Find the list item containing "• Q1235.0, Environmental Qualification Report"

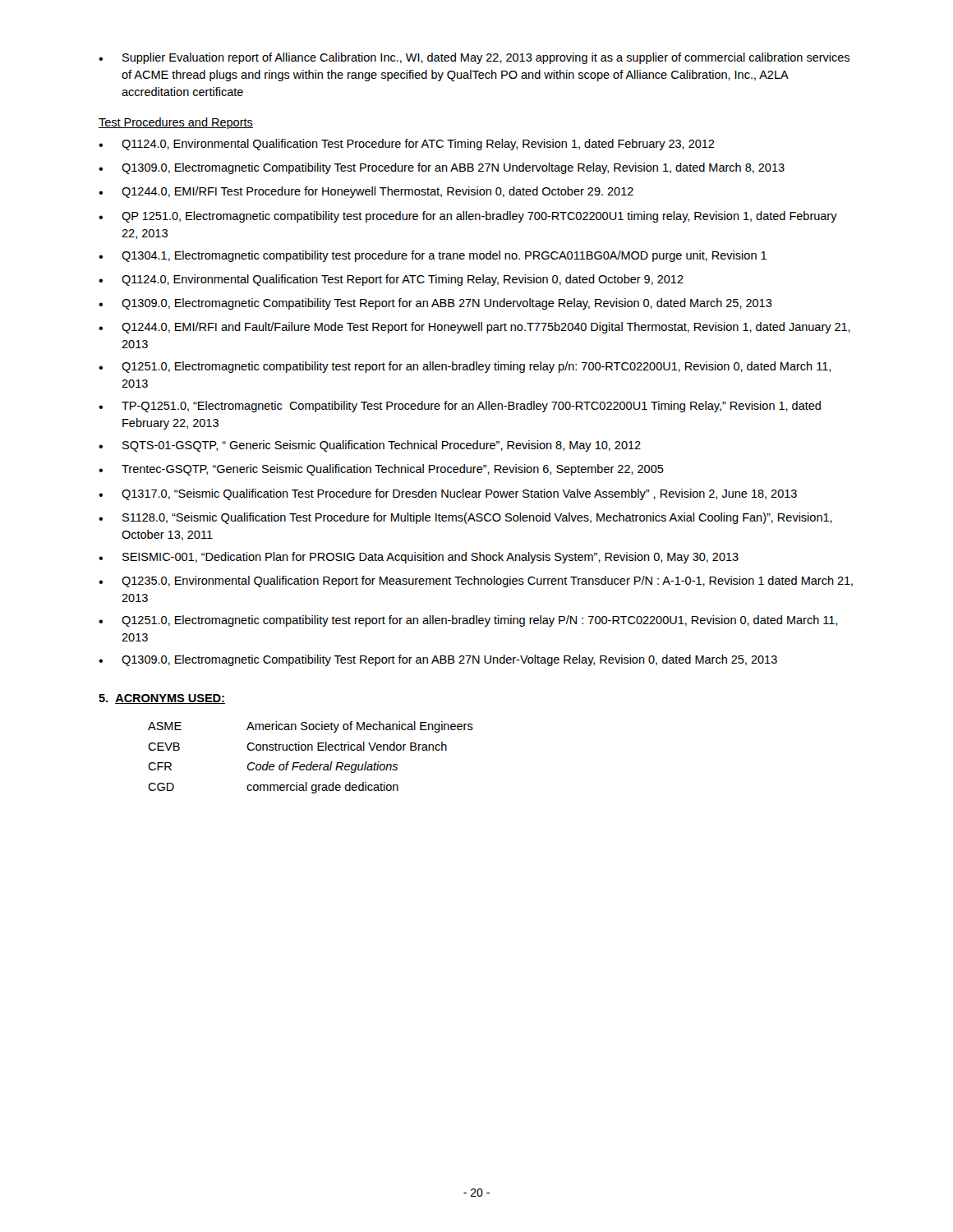tap(476, 590)
